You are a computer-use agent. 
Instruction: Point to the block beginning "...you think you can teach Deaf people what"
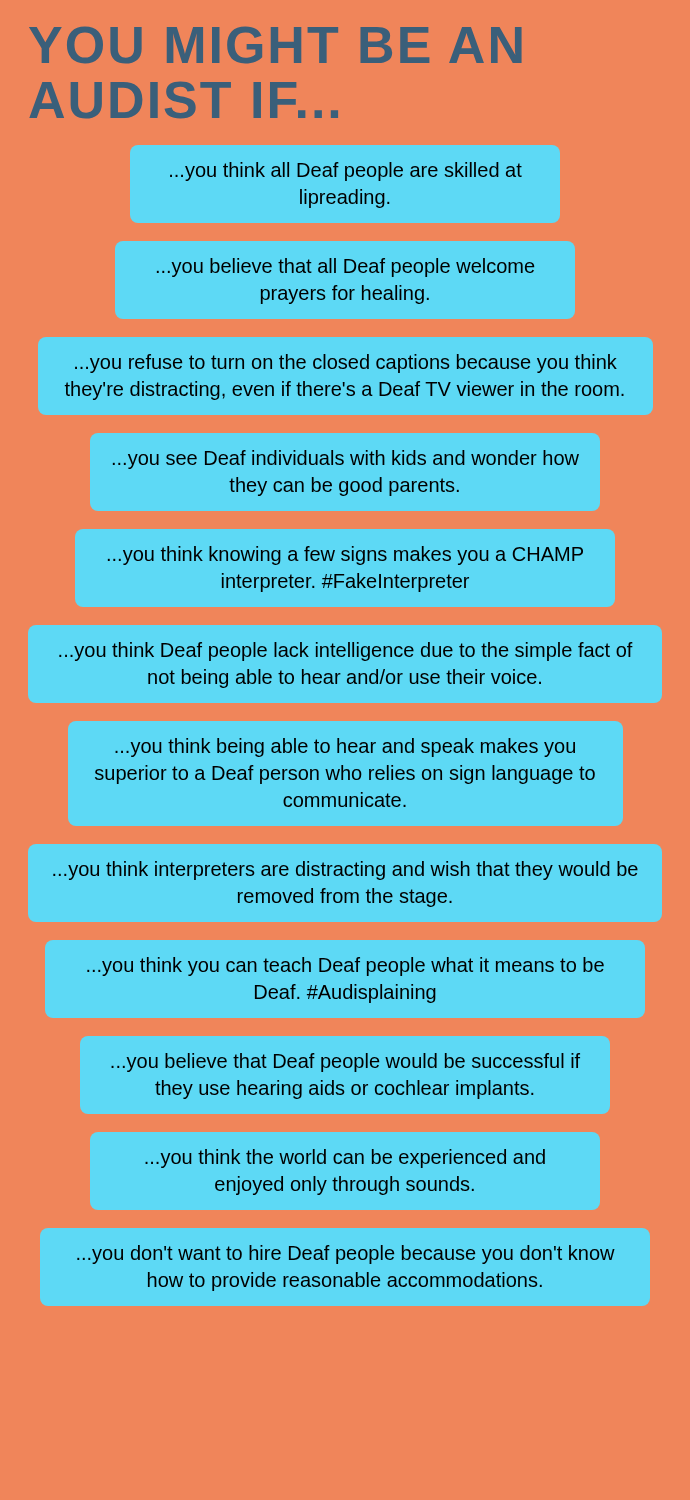[x=345, y=979]
